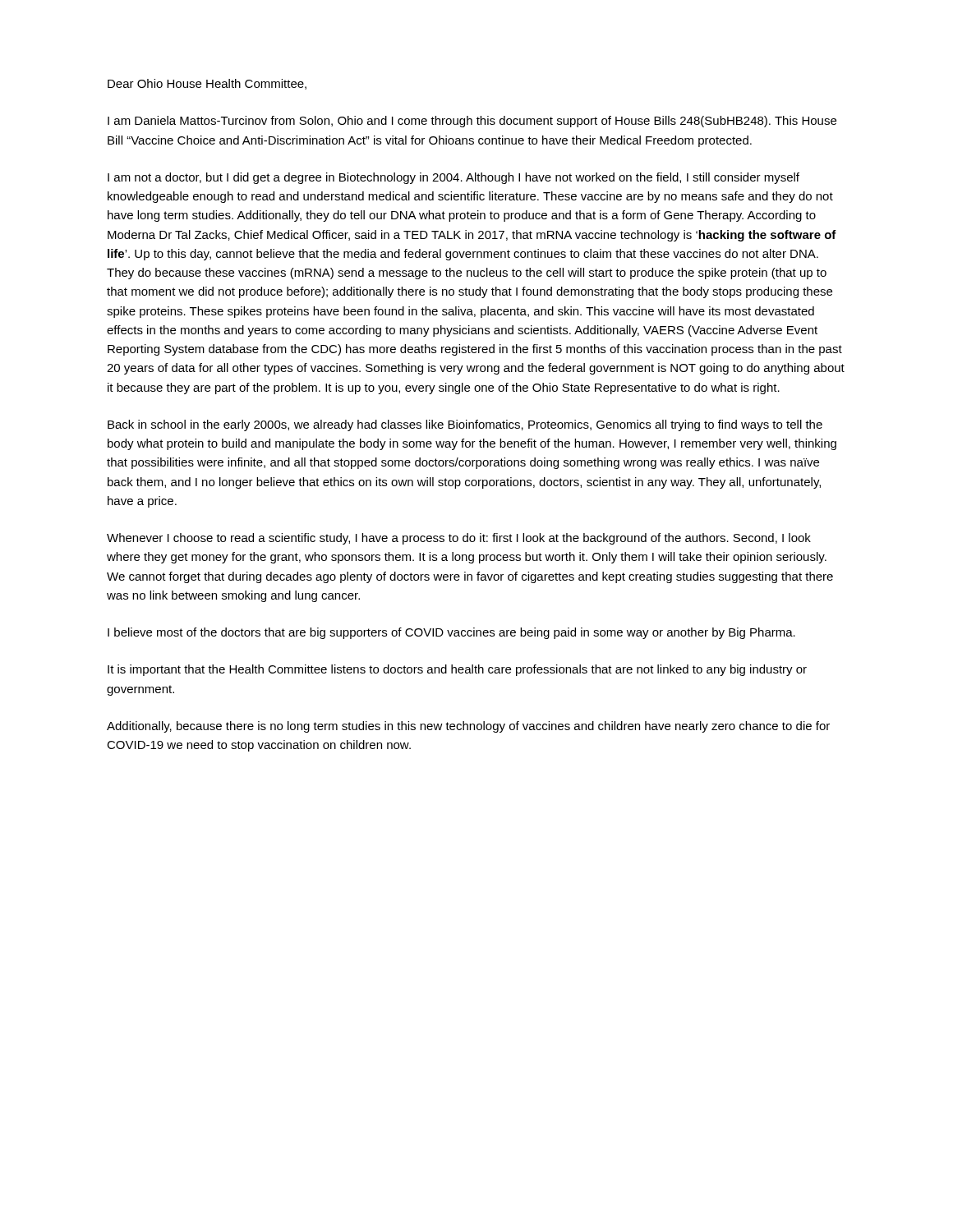Viewport: 953px width, 1232px height.
Task: Where is the passage that starts "Additionally, because there is no long term"?
Action: [468, 735]
